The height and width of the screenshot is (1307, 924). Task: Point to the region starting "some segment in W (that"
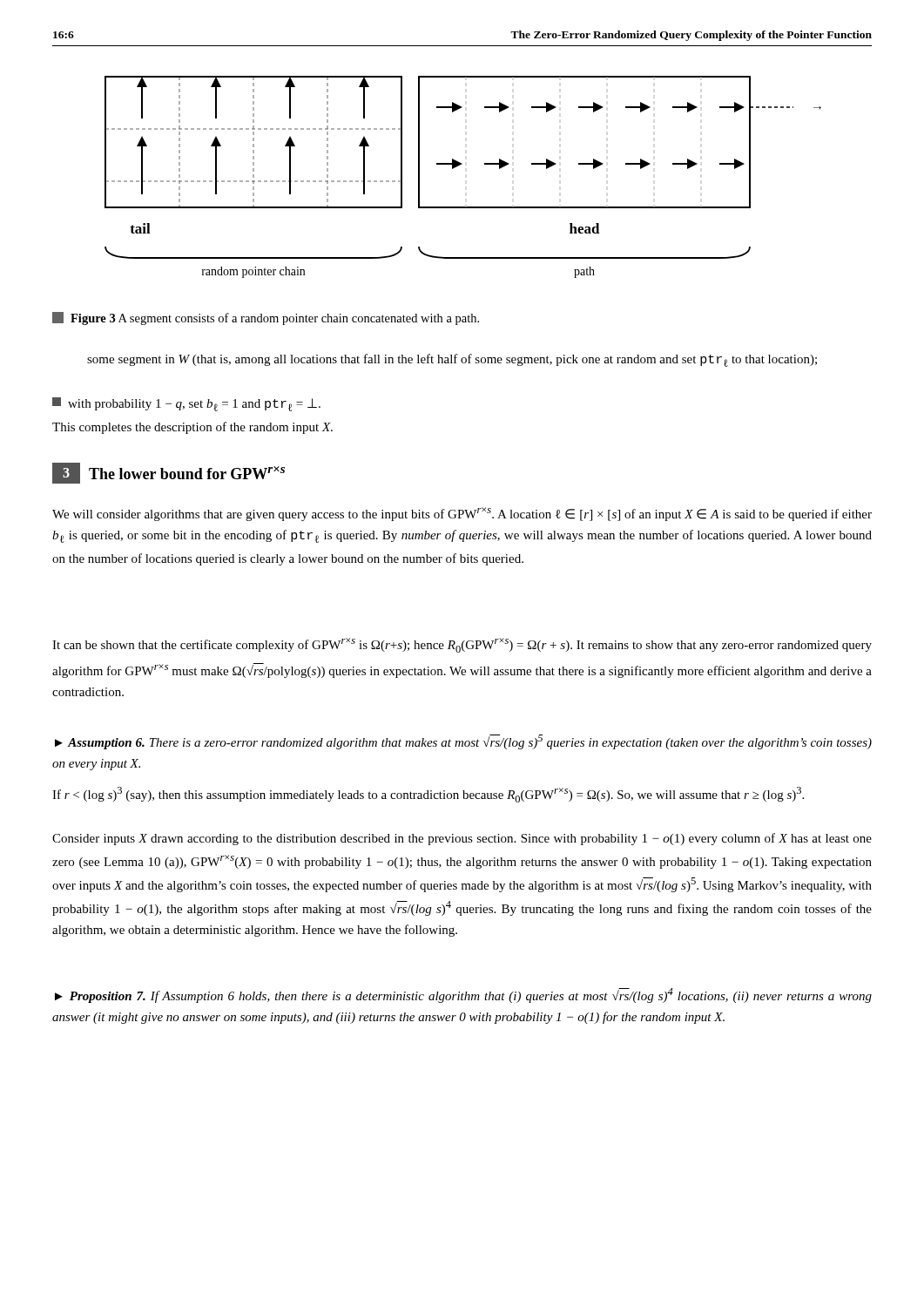click(452, 361)
